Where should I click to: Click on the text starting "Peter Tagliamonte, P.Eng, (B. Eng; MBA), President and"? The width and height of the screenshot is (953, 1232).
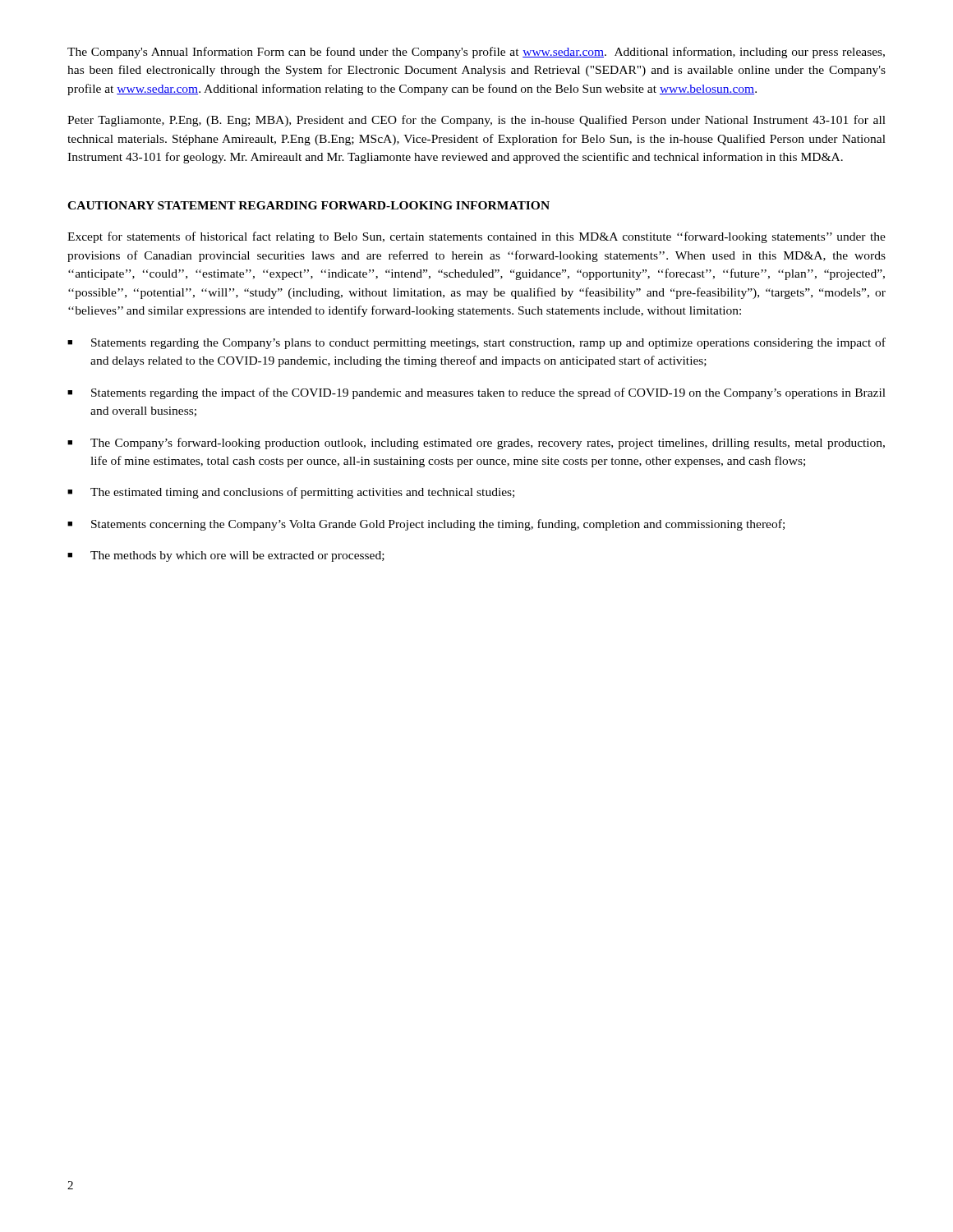476,139
